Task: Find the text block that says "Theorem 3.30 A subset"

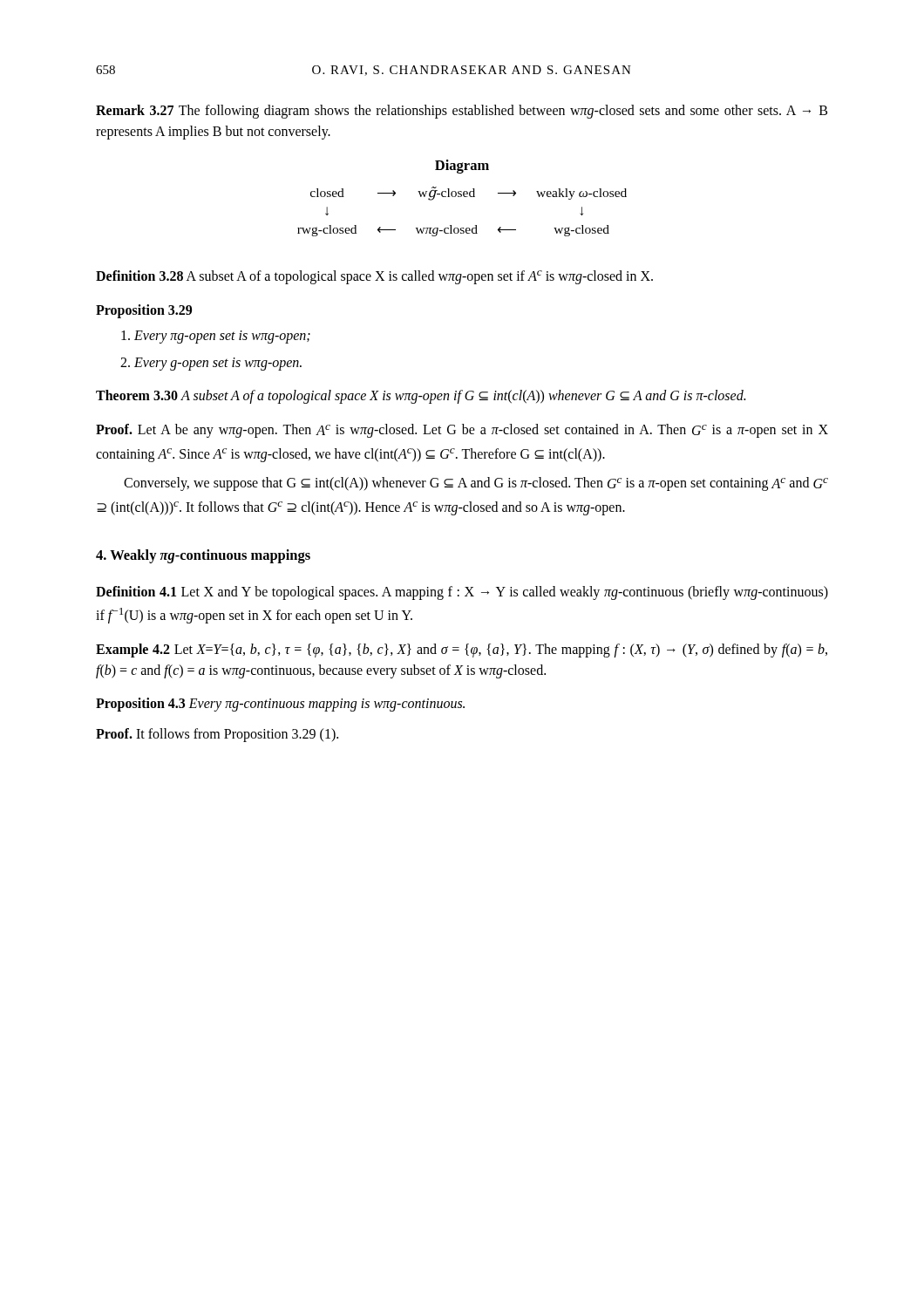Action: [x=421, y=395]
